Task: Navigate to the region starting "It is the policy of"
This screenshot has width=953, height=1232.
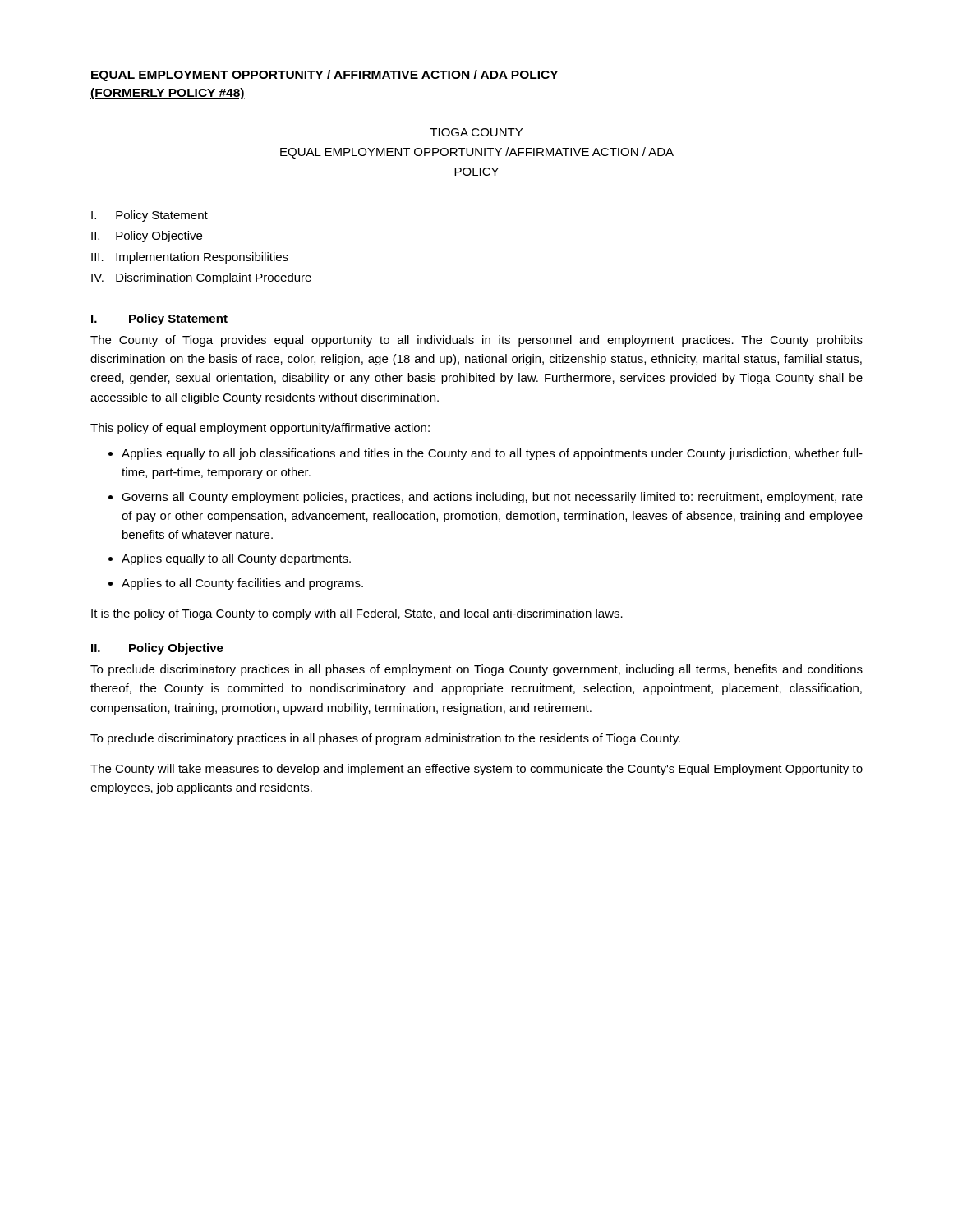Action: pyautogui.click(x=357, y=613)
